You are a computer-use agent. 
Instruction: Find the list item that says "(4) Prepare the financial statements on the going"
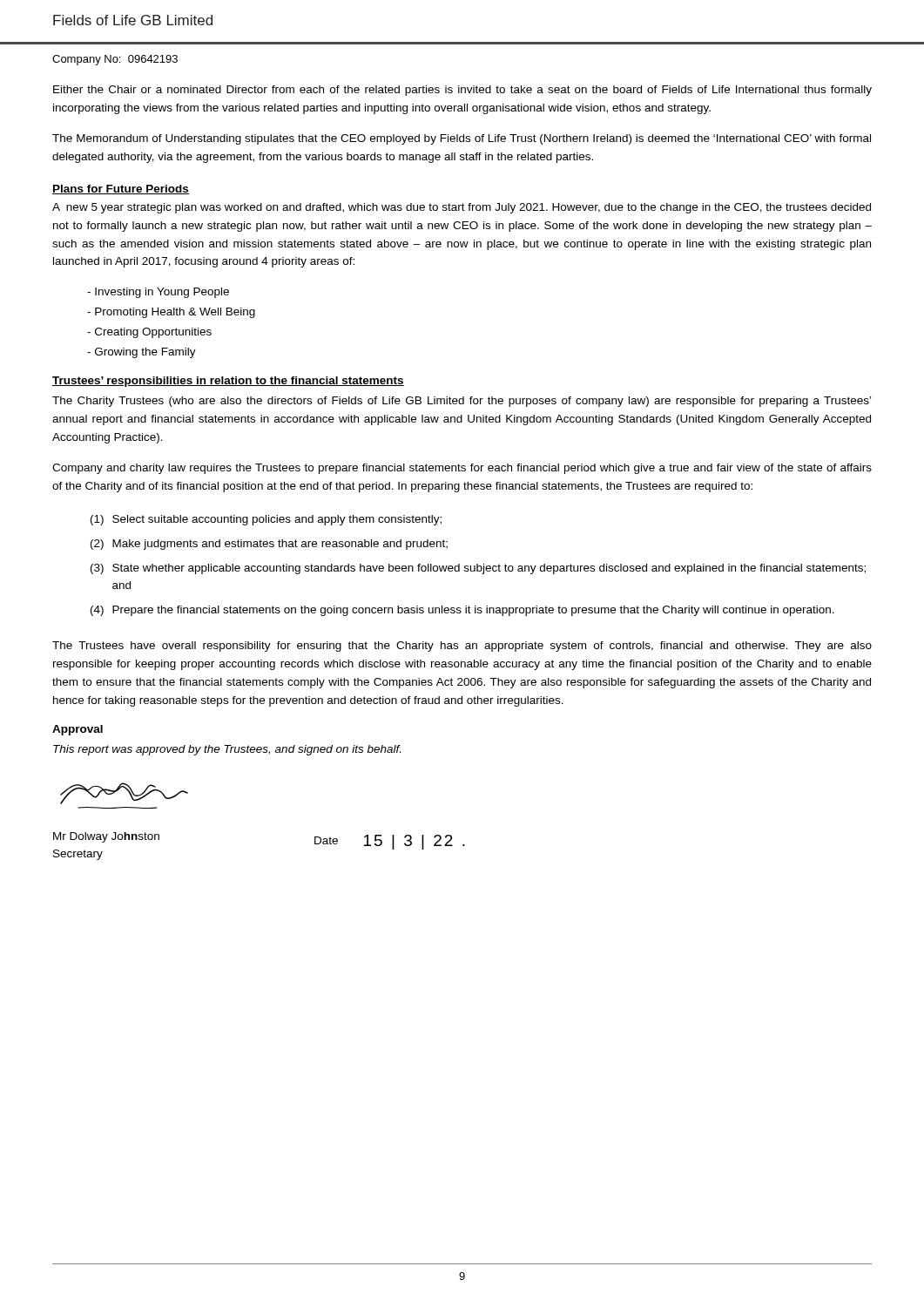click(x=479, y=612)
